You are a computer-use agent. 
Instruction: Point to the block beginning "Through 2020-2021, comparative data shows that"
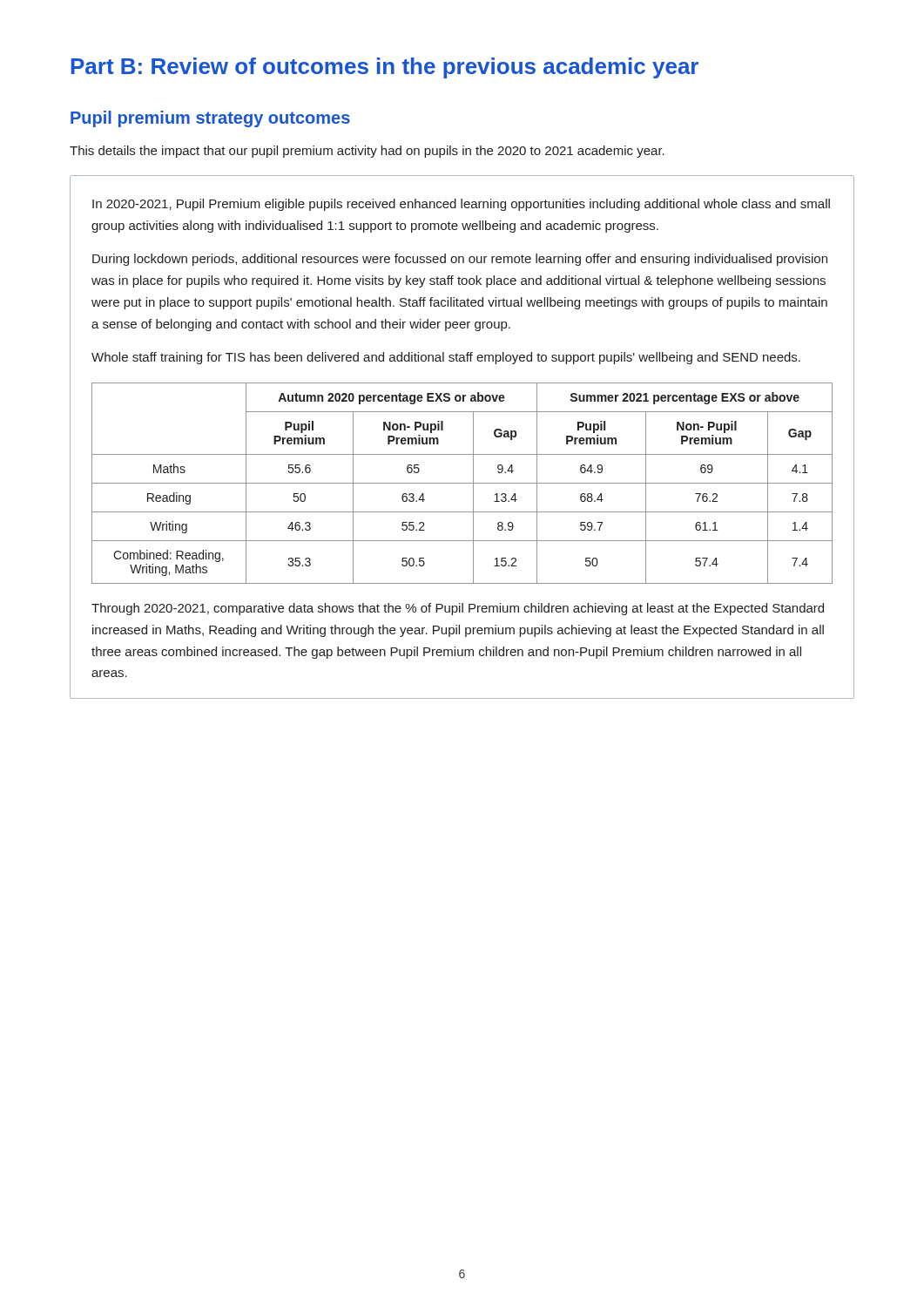pos(458,640)
